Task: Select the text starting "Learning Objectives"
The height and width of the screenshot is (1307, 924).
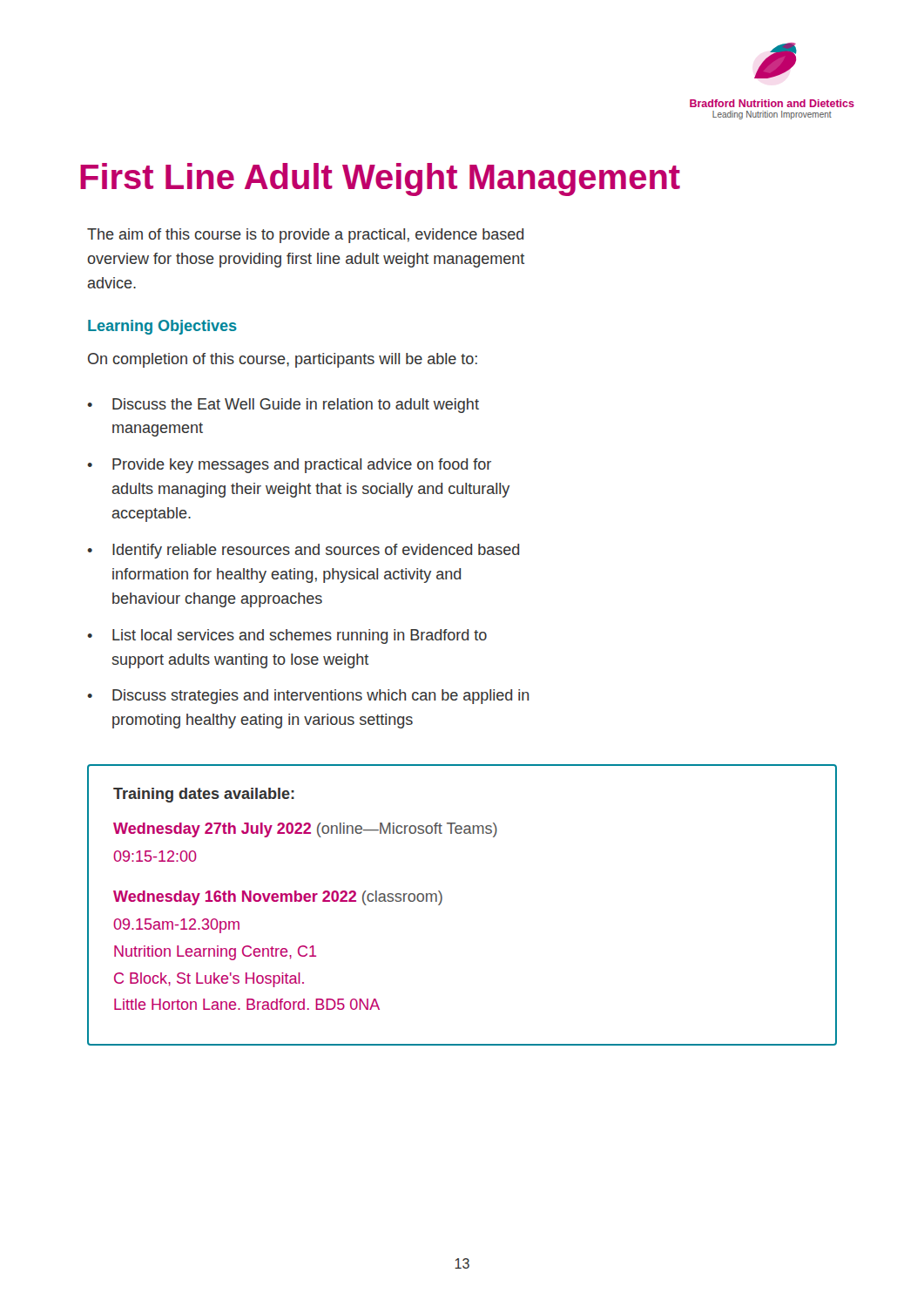Action: point(162,326)
